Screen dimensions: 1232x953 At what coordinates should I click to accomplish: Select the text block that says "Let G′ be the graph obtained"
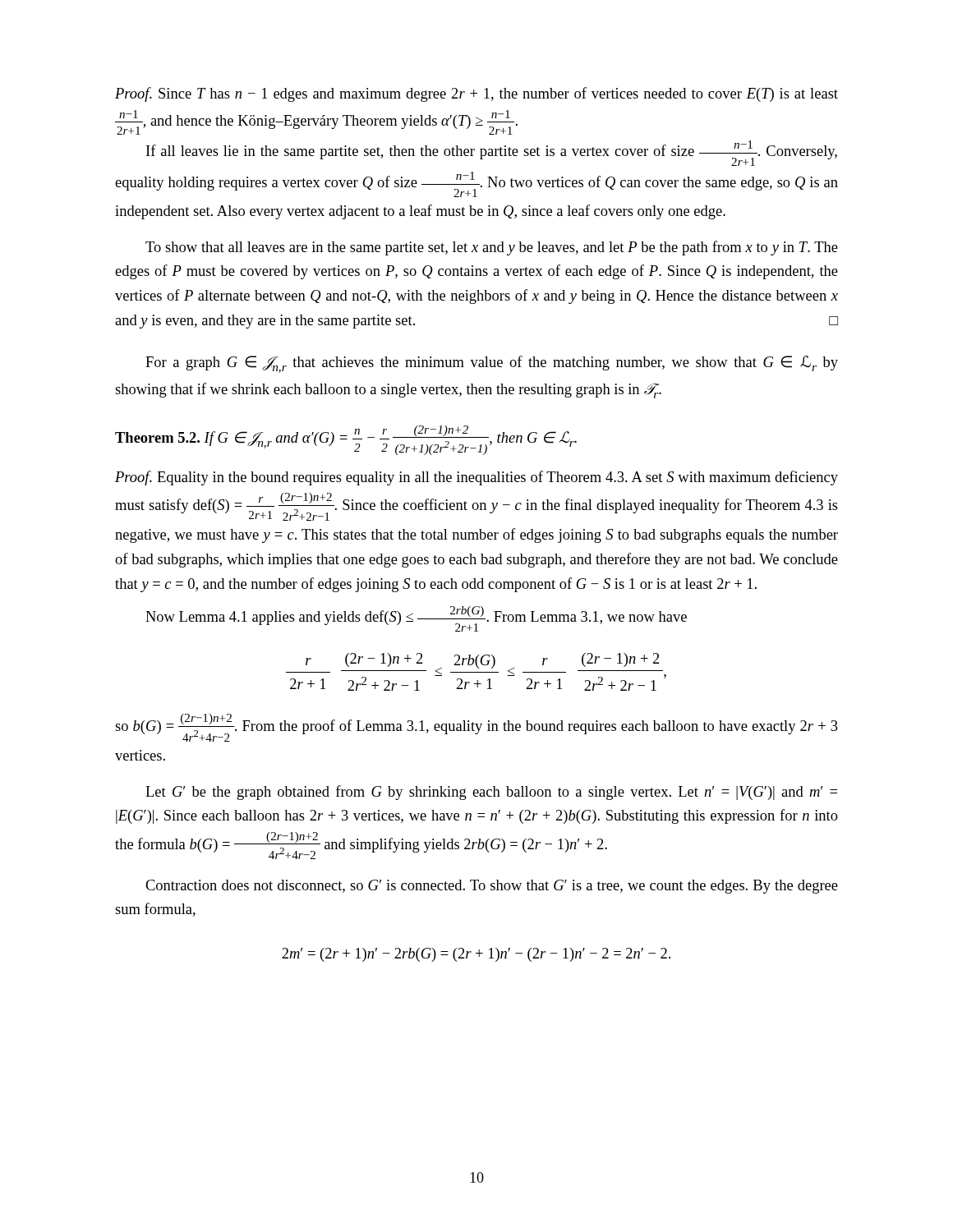(476, 821)
